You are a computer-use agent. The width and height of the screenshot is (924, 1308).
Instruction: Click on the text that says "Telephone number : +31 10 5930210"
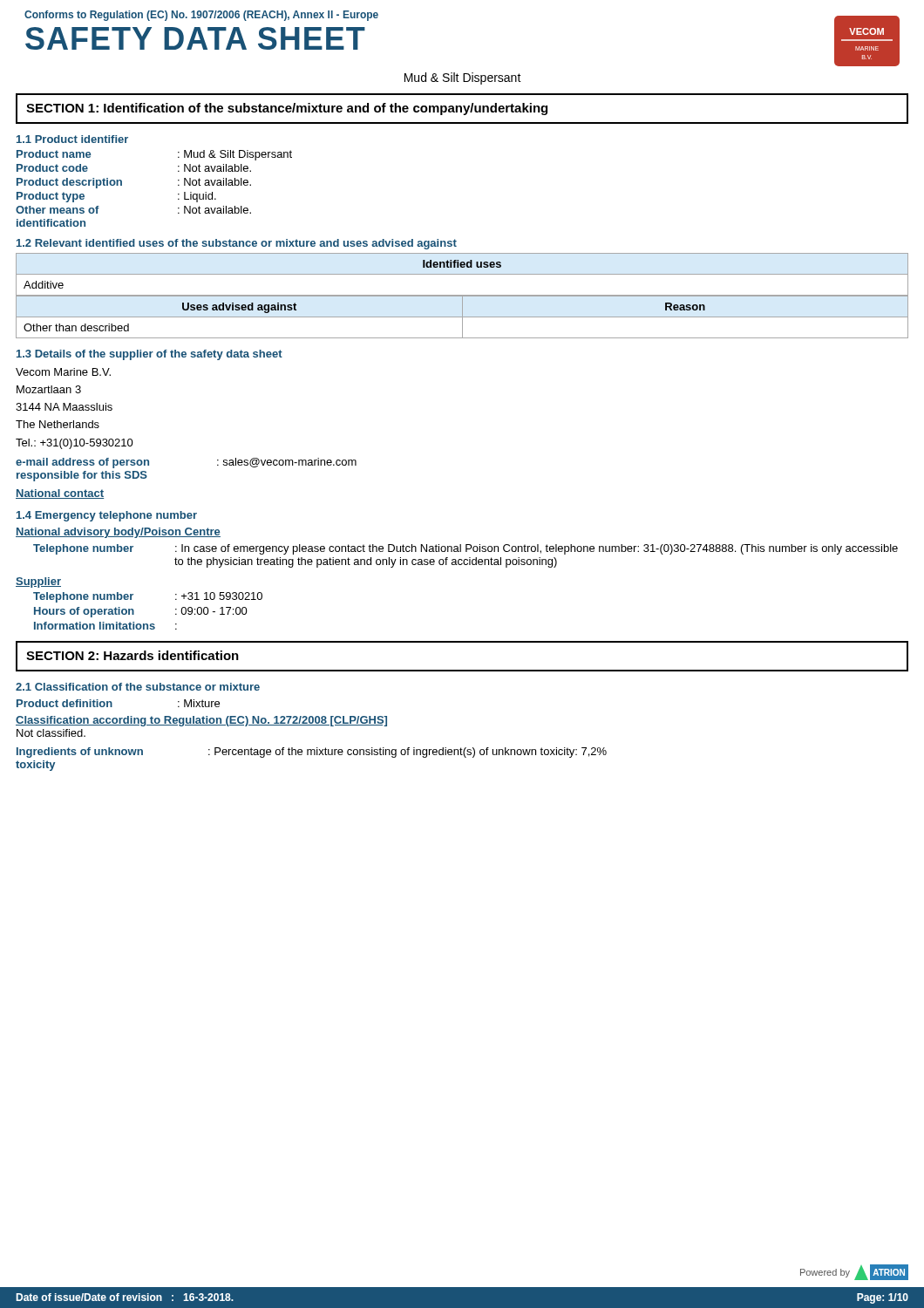86,597
